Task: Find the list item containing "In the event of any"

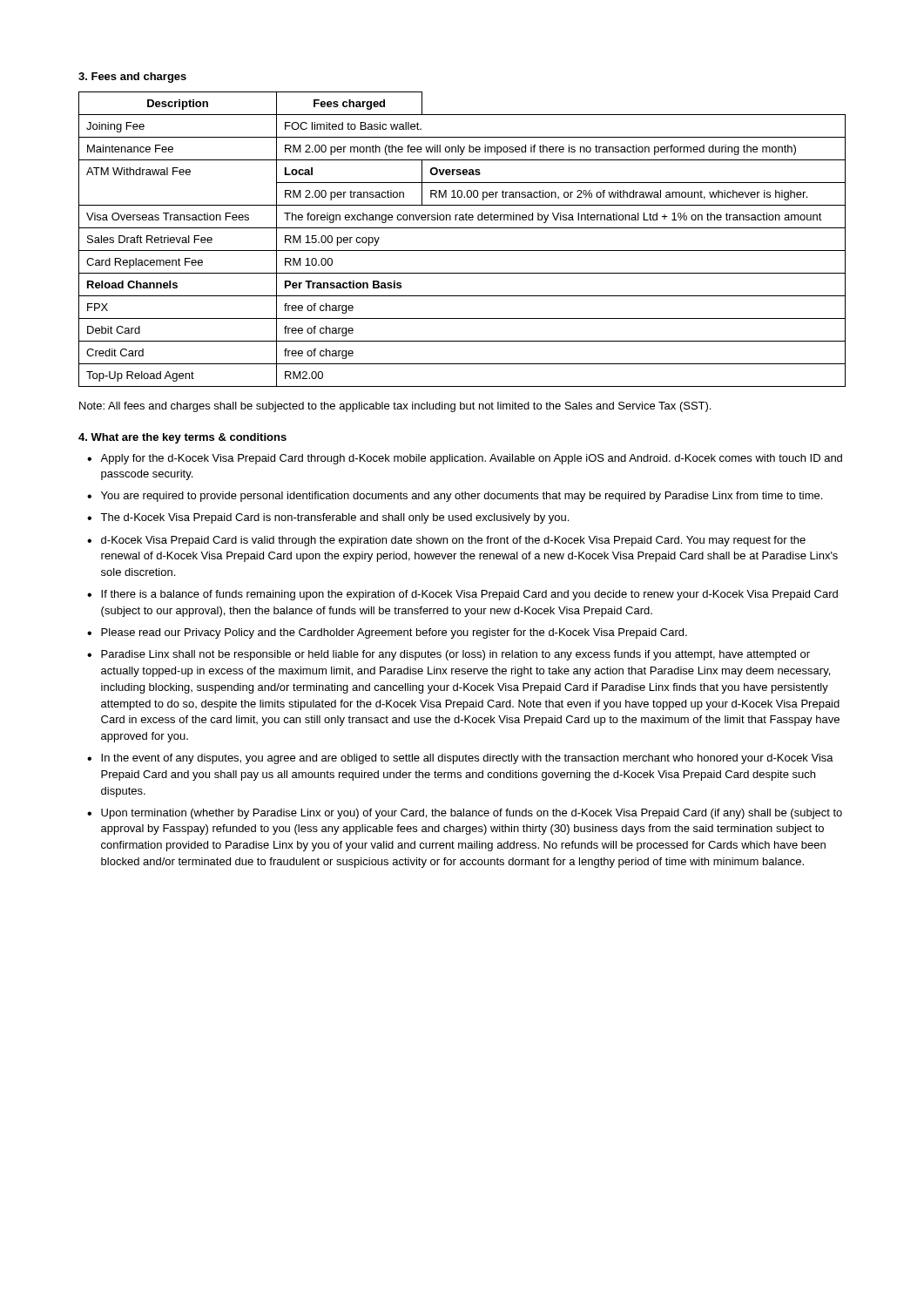Action: point(473,775)
